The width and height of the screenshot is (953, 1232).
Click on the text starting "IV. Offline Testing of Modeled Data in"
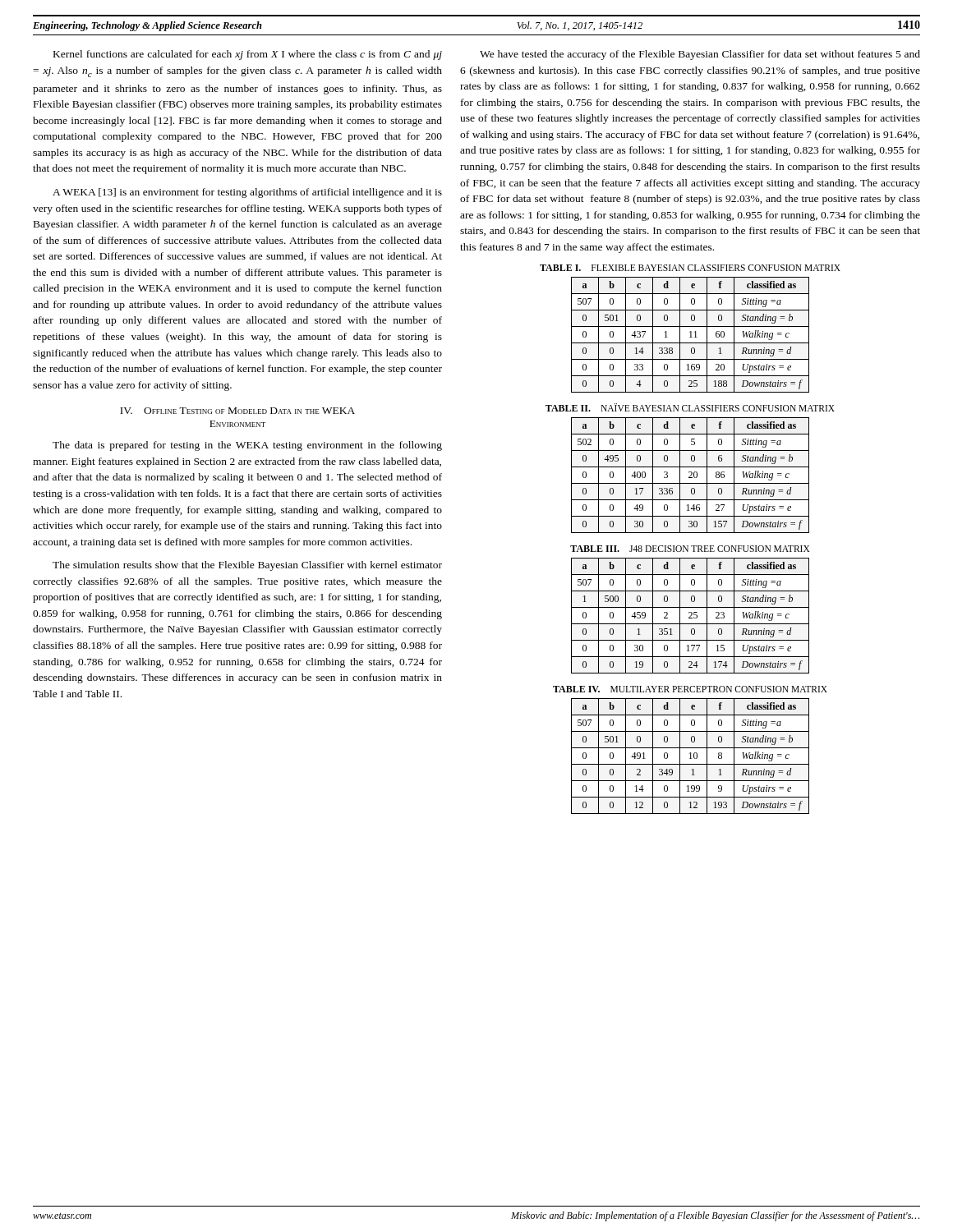(x=237, y=417)
